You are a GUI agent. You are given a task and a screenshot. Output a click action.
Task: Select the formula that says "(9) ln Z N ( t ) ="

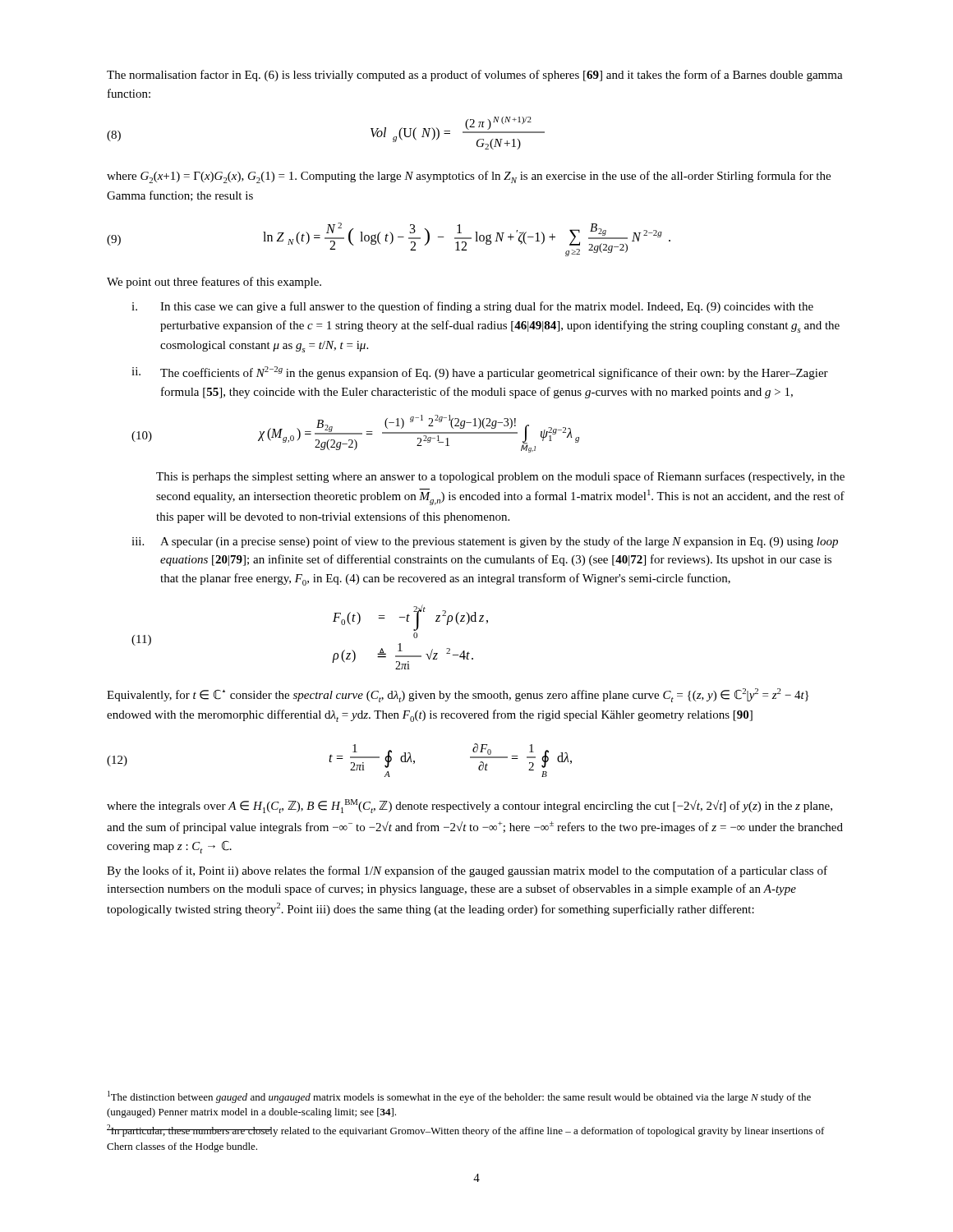tap(476, 239)
